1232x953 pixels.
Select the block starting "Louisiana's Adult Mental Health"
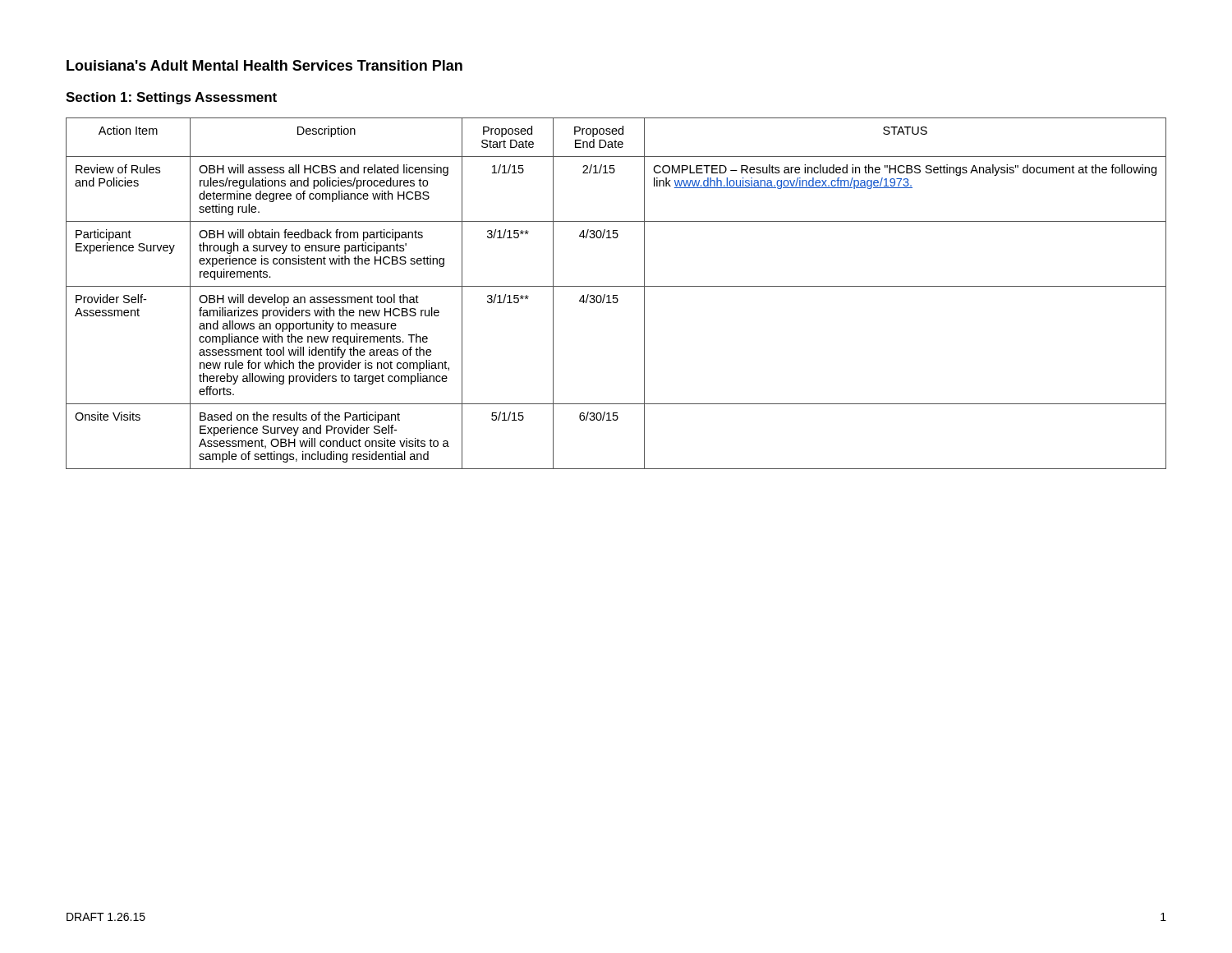click(x=264, y=66)
